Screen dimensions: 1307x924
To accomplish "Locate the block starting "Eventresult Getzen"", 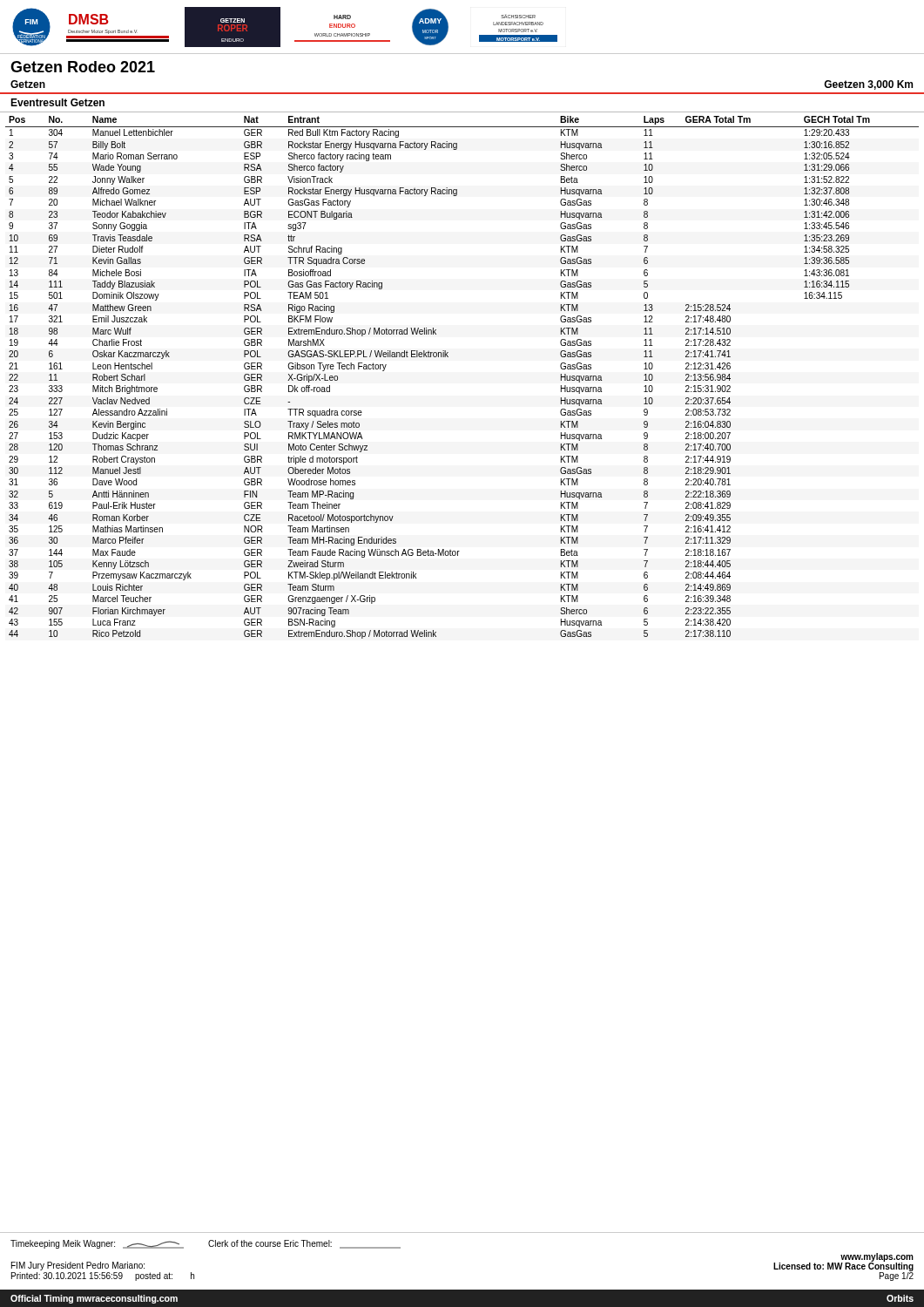I will coord(58,103).
